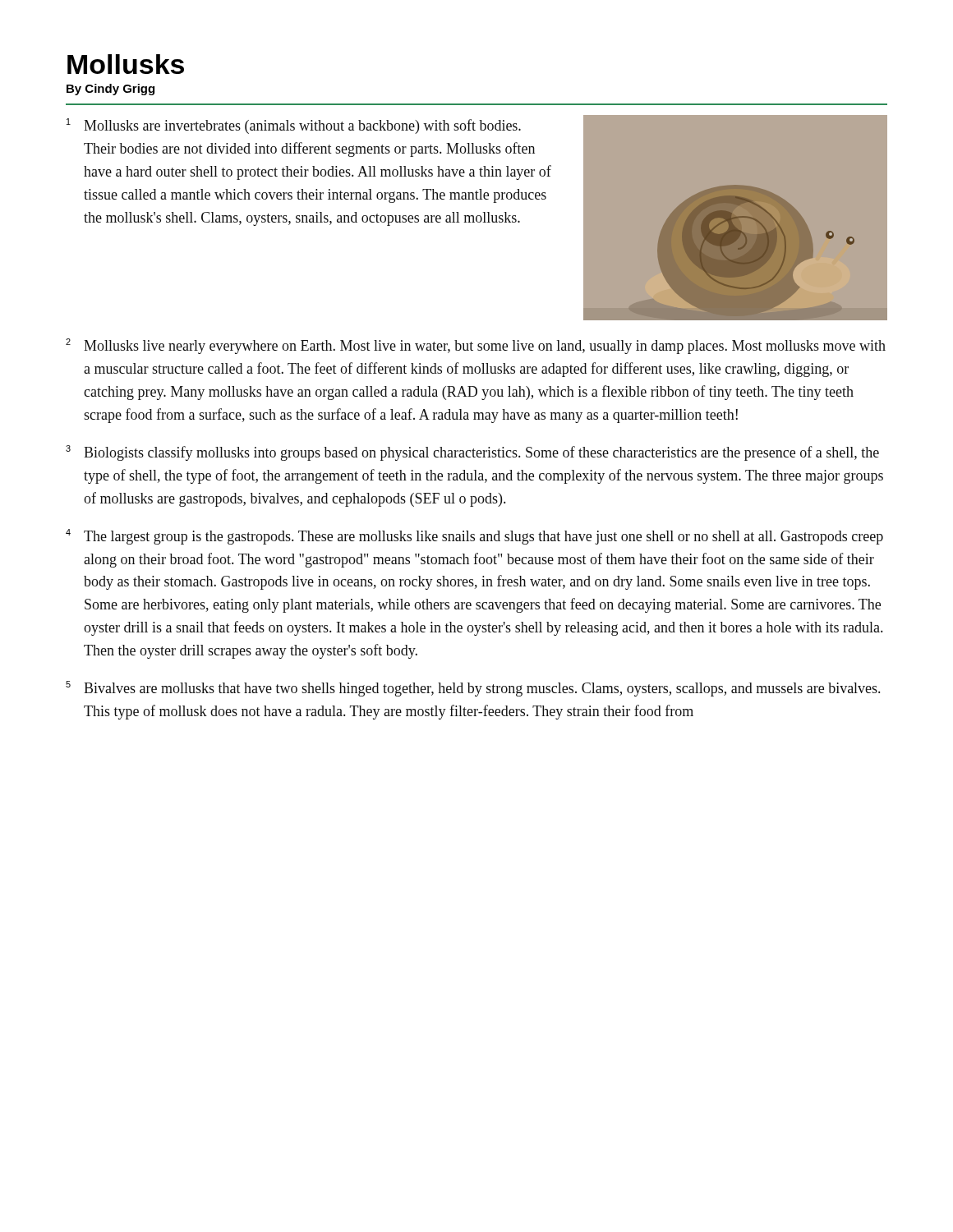Navigate to the region starting "1 Mollusks are invertebrates (animals without a backbone)"
Screen dimensions: 1232x953
[311, 173]
